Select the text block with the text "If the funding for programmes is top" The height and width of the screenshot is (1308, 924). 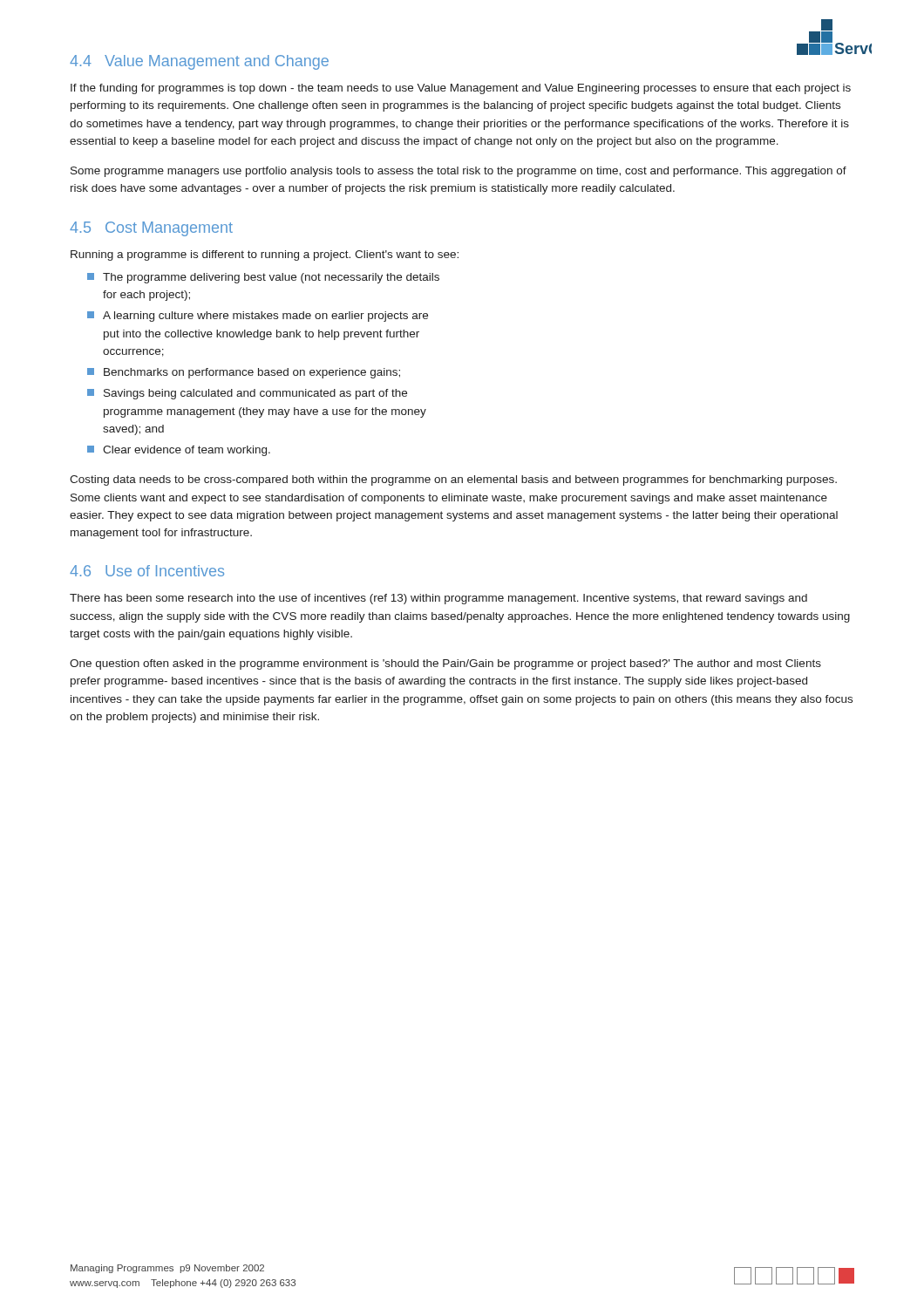460,114
